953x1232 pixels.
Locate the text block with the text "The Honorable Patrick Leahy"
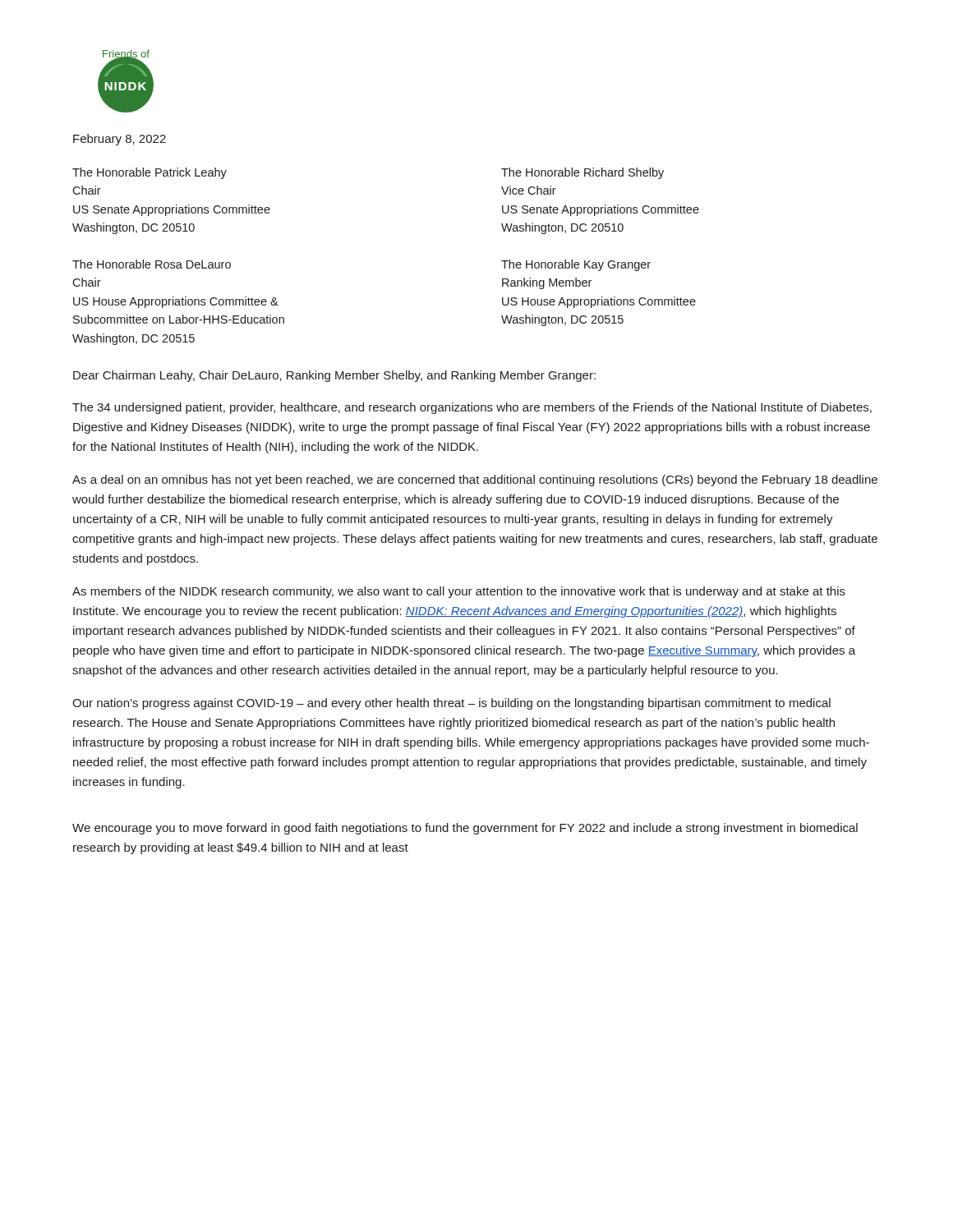171,200
